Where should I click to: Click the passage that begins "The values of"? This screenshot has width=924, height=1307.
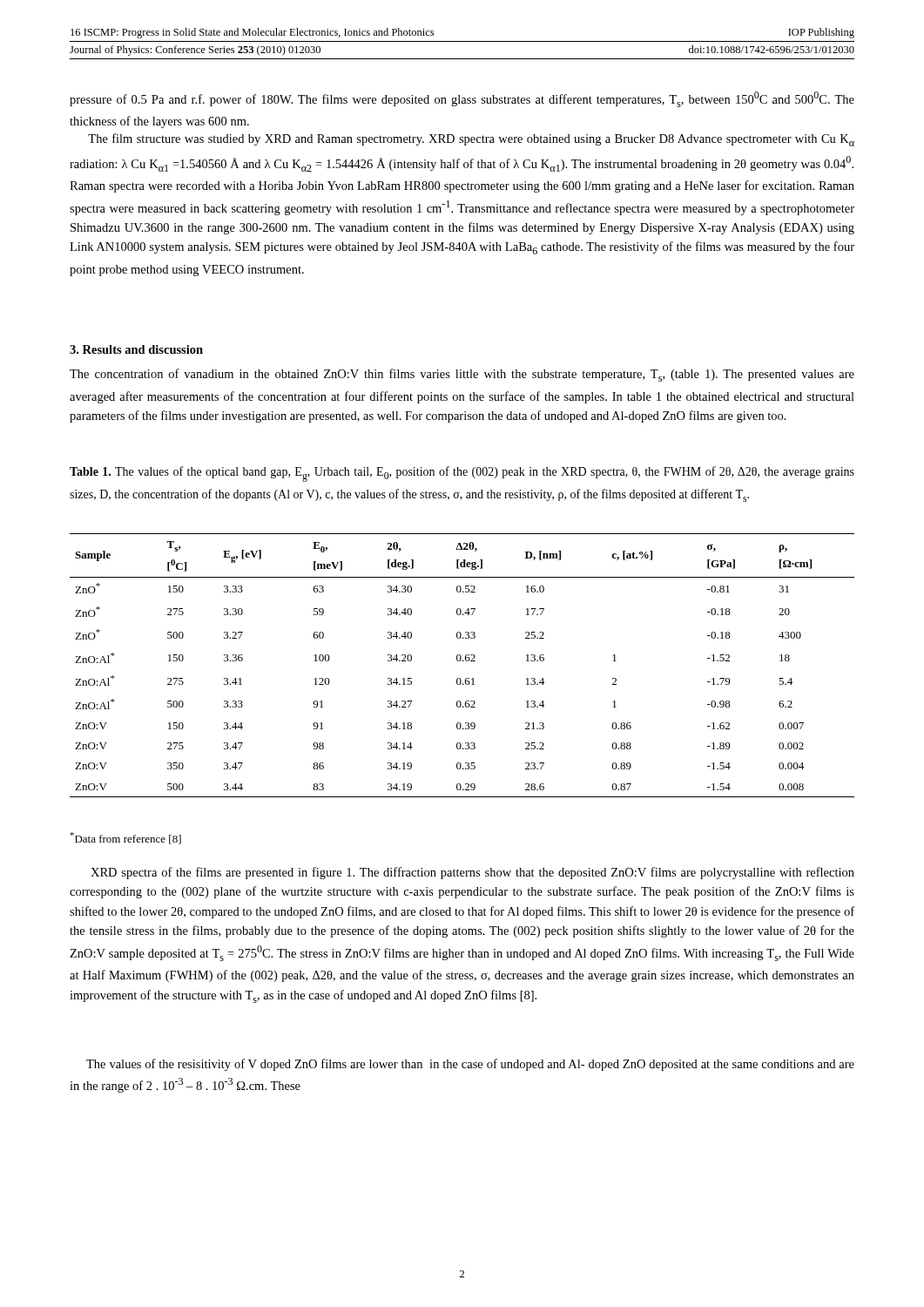pyautogui.click(x=462, y=1075)
